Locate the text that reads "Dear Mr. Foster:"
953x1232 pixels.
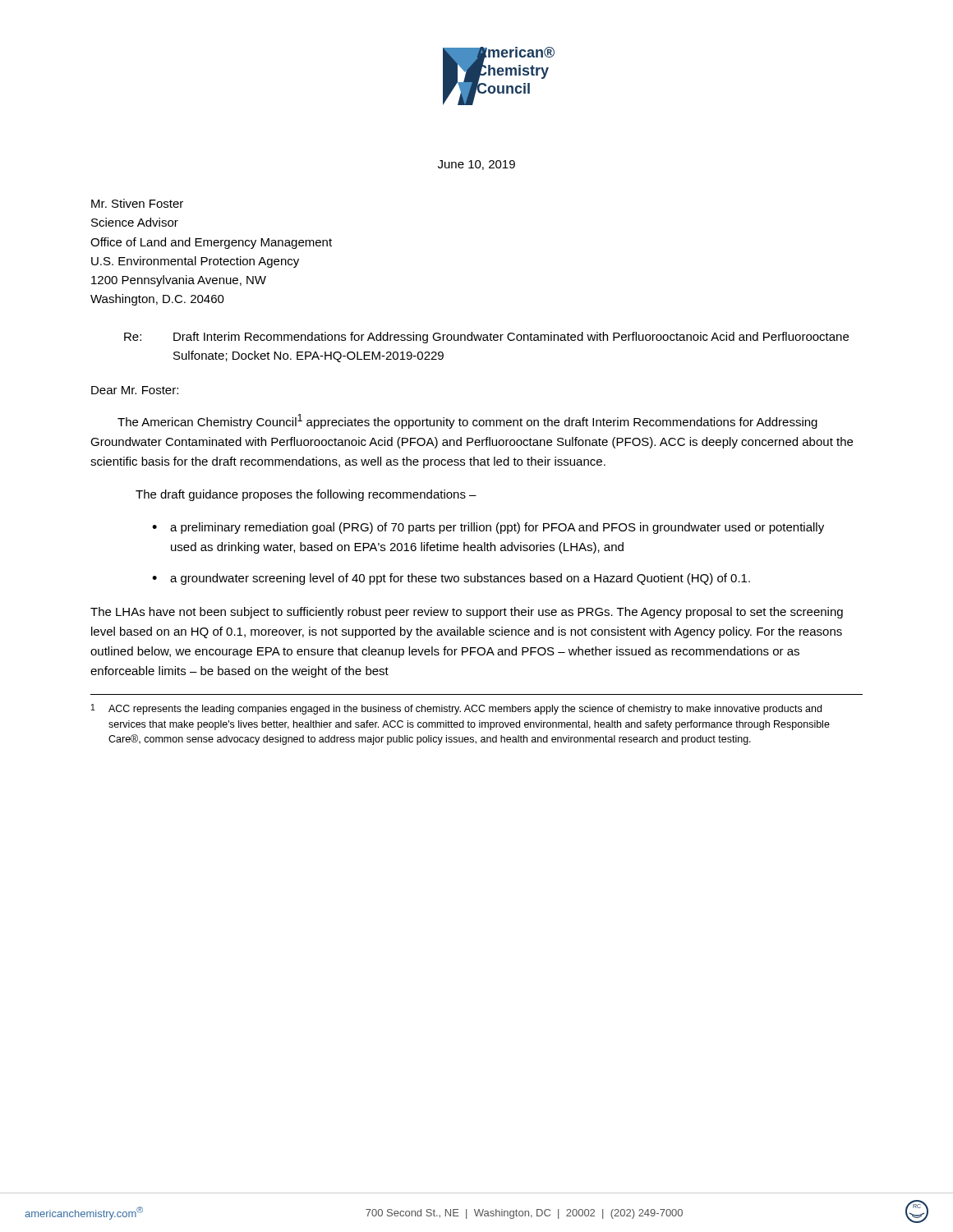135,390
